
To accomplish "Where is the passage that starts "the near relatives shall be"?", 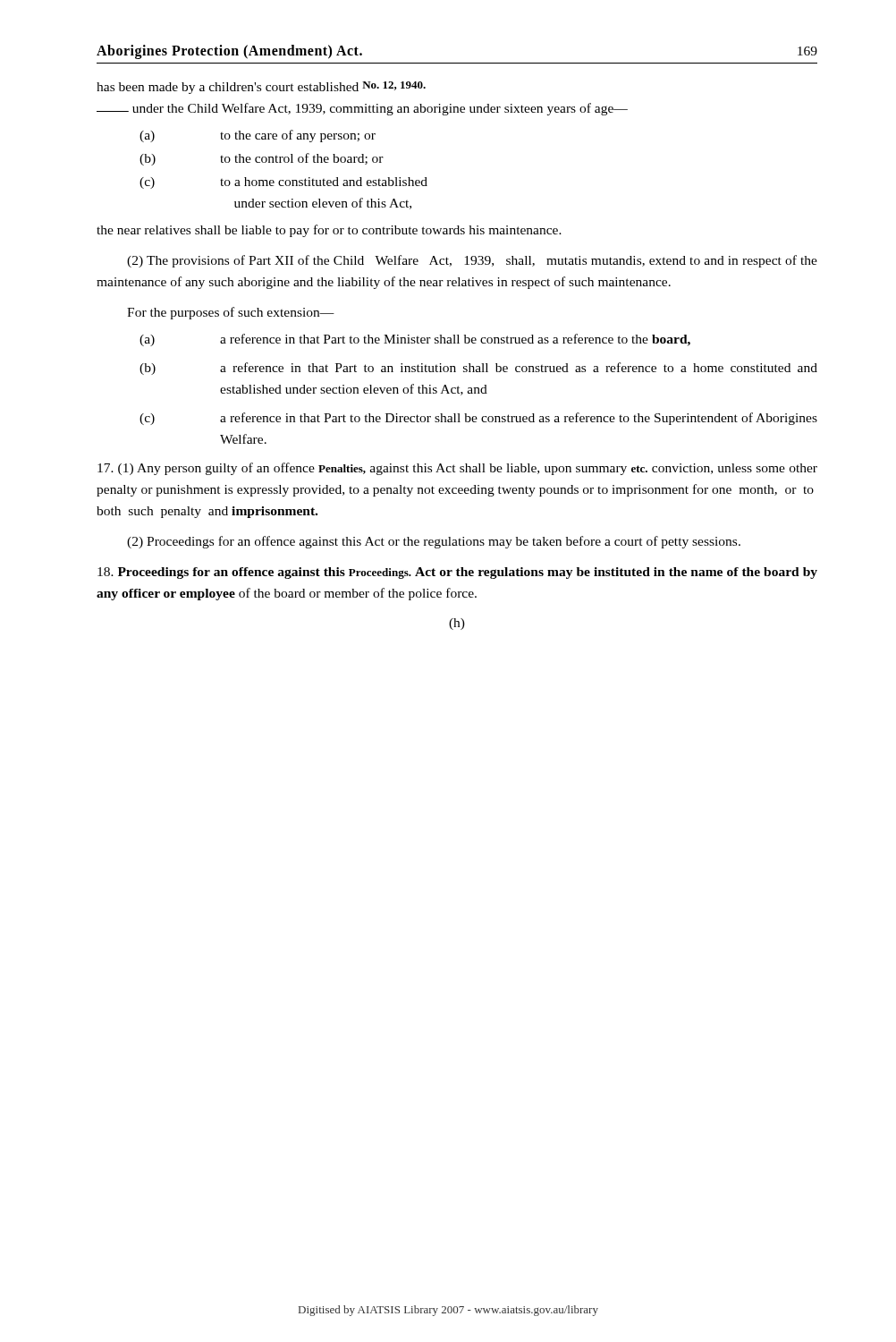I will tap(329, 230).
